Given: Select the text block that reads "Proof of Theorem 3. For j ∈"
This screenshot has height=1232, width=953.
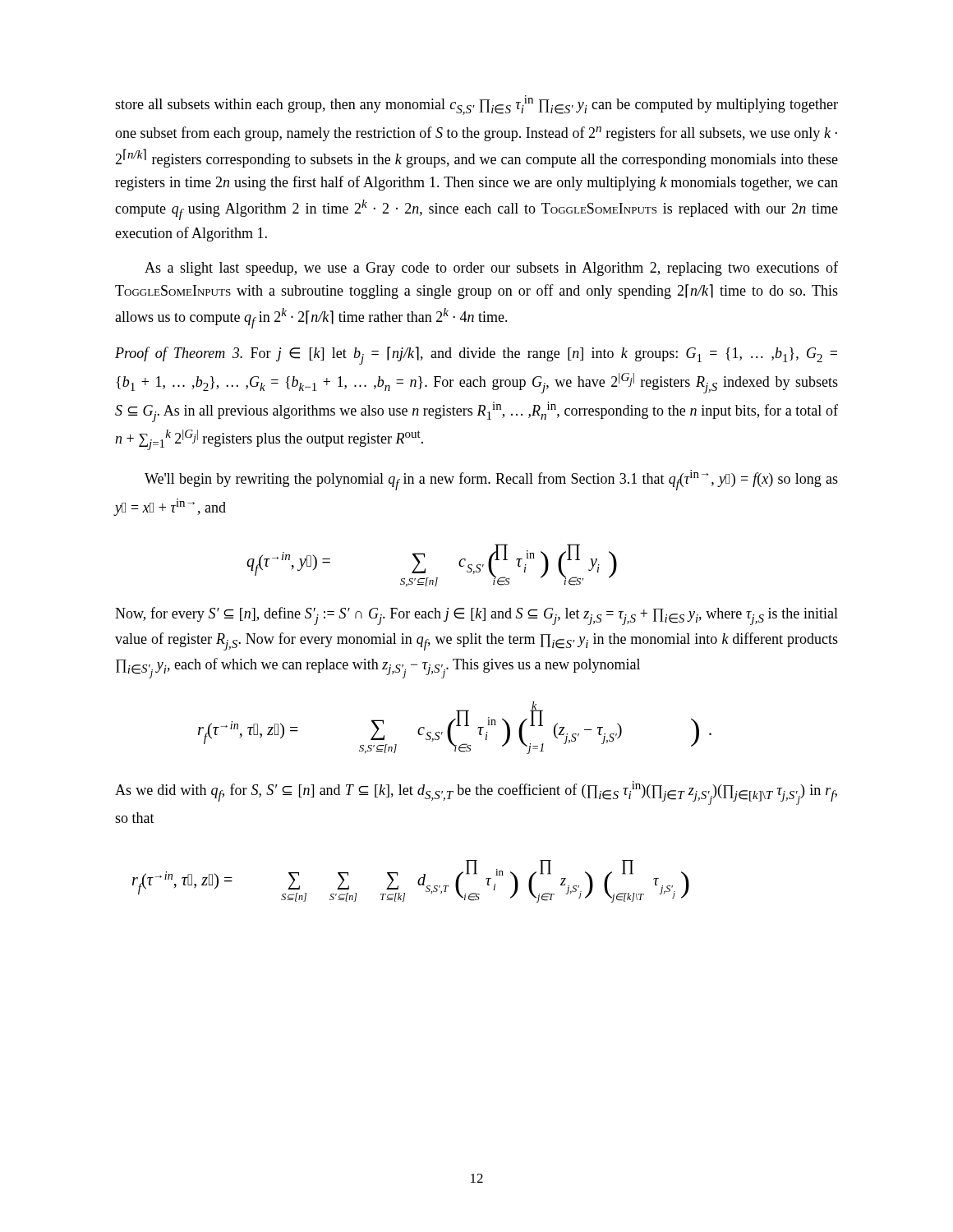Looking at the screenshot, I should click(476, 397).
